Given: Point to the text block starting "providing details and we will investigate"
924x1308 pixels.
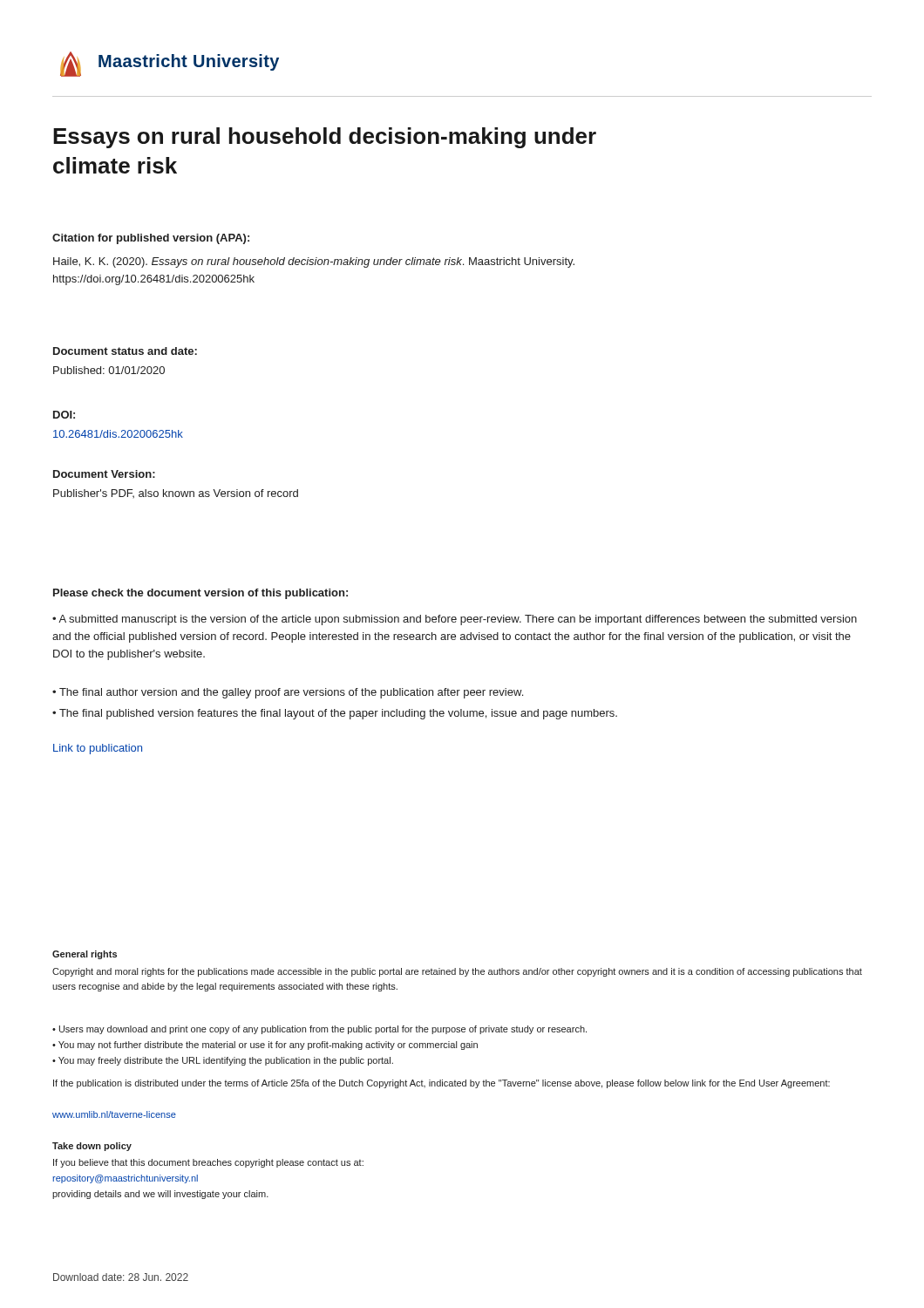Looking at the screenshot, I should pos(160,1195).
